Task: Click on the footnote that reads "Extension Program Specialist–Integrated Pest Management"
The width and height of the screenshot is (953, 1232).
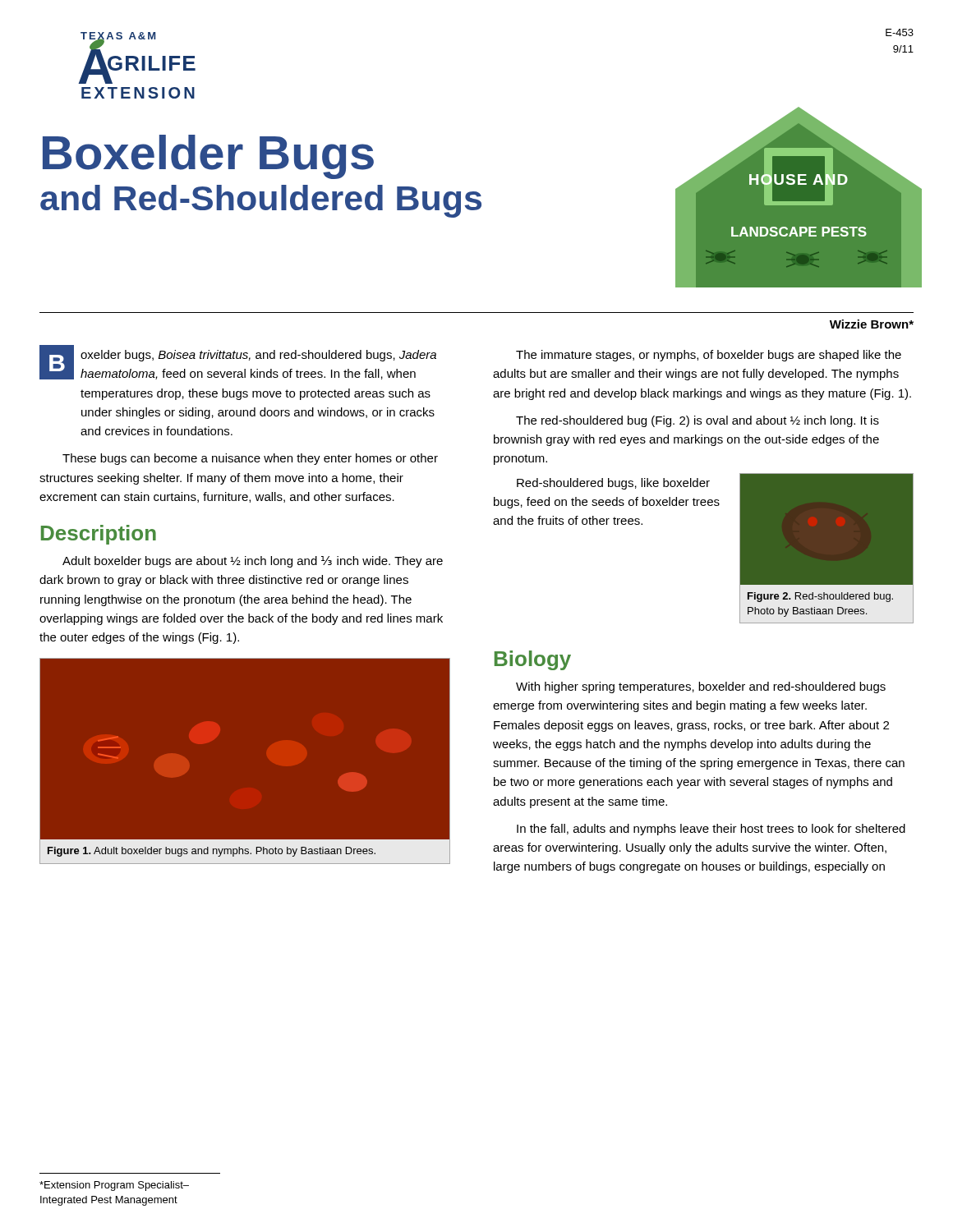Action: click(x=114, y=1192)
